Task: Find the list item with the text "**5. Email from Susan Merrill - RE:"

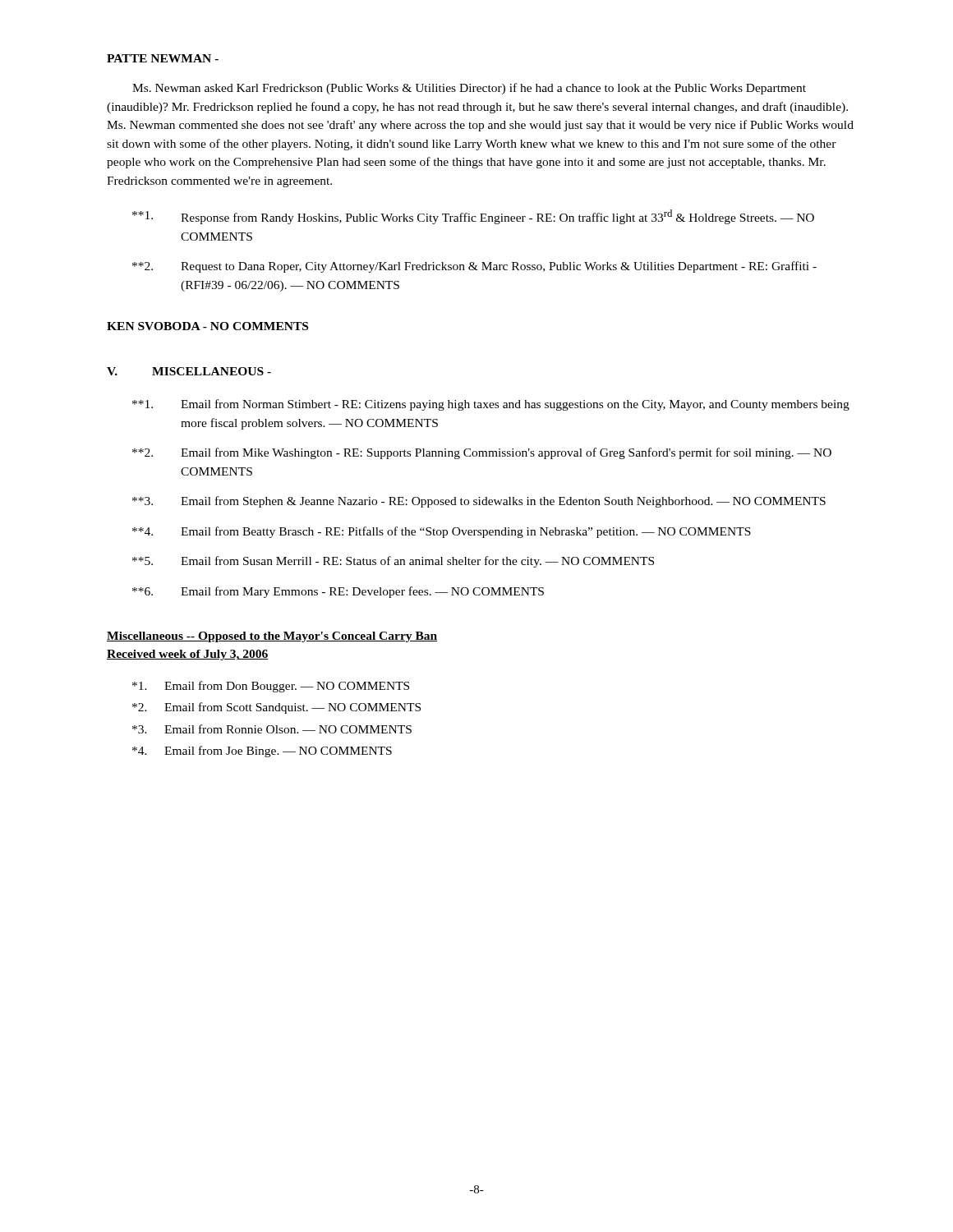Action: 493,561
